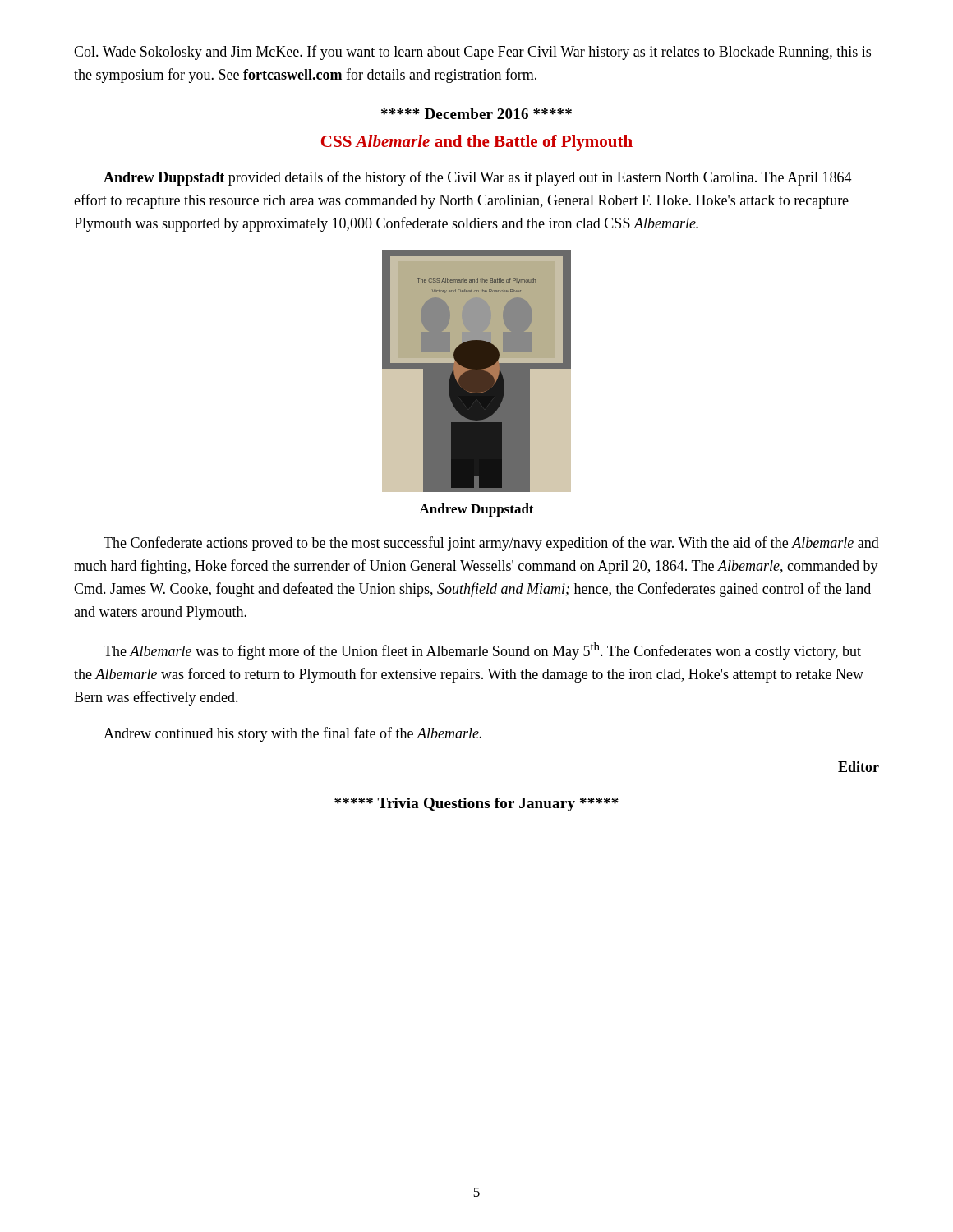Click on the block starting "Col. Wade Sokolosky and Jim McKee. If"
This screenshot has height=1232, width=953.
(473, 63)
